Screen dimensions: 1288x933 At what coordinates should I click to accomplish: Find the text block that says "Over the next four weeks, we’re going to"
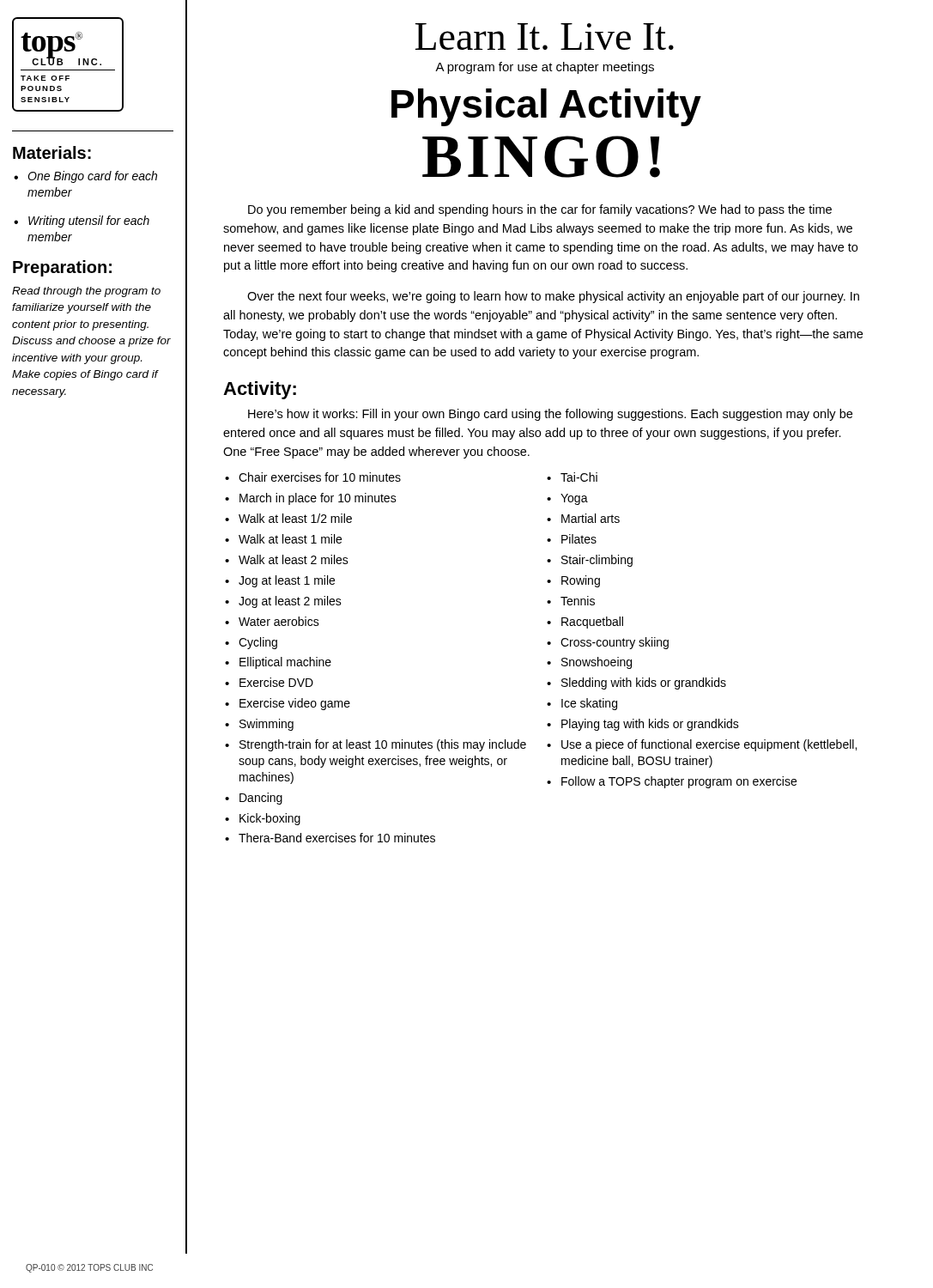tap(543, 324)
